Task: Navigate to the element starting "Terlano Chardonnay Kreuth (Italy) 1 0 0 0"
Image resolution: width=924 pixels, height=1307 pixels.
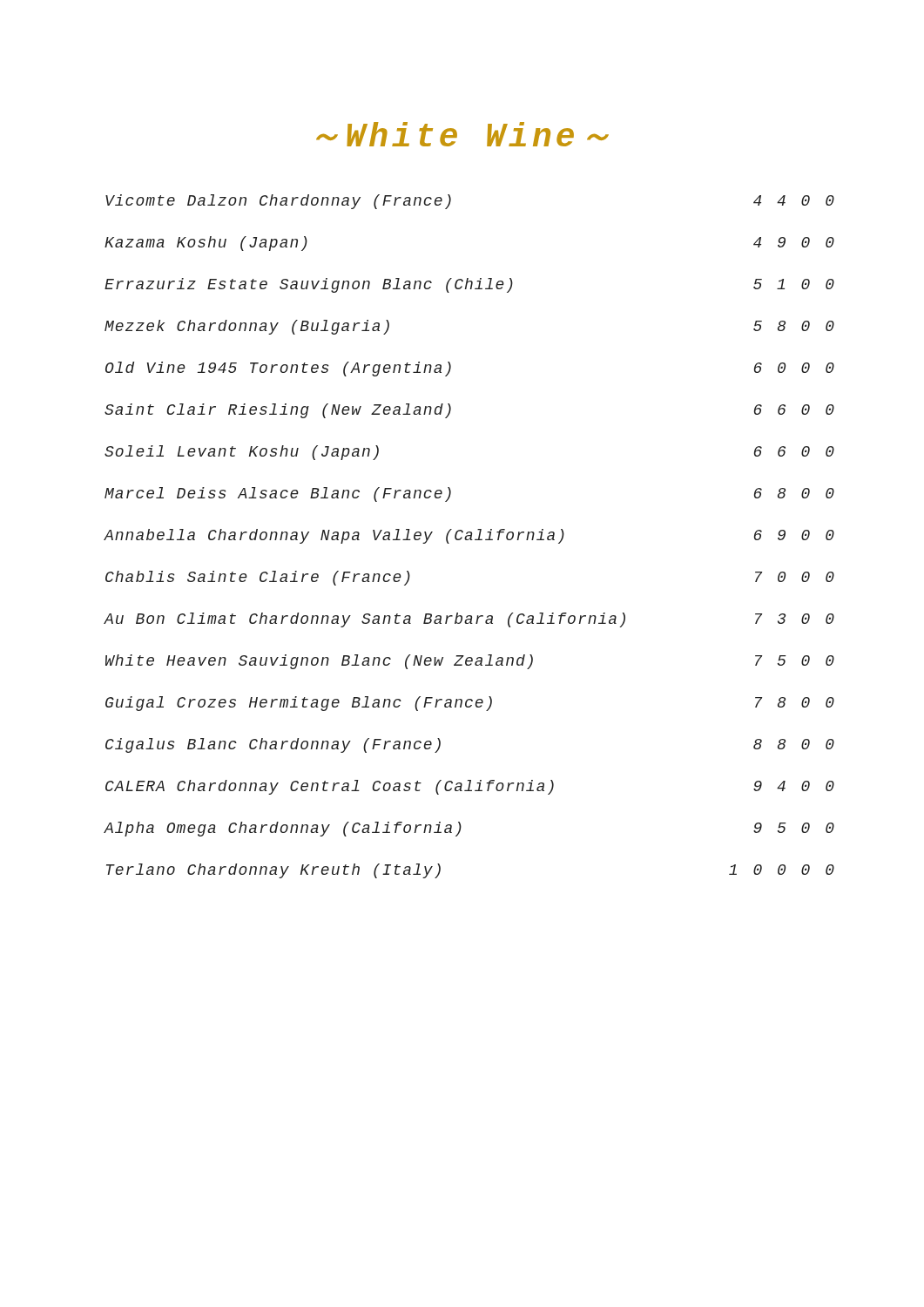Action: point(273,871)
